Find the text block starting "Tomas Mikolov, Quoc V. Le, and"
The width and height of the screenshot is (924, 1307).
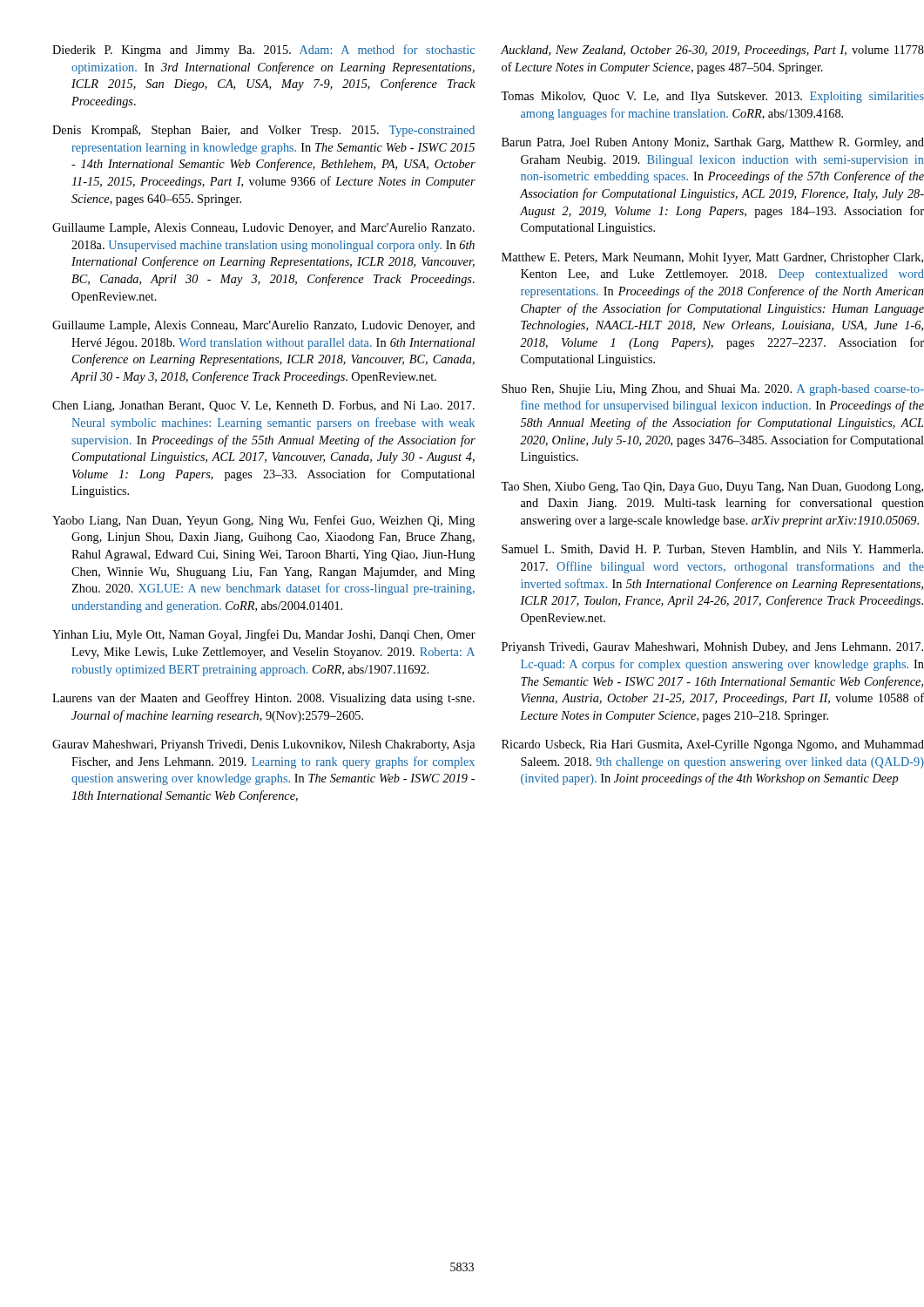coord(713,104)
